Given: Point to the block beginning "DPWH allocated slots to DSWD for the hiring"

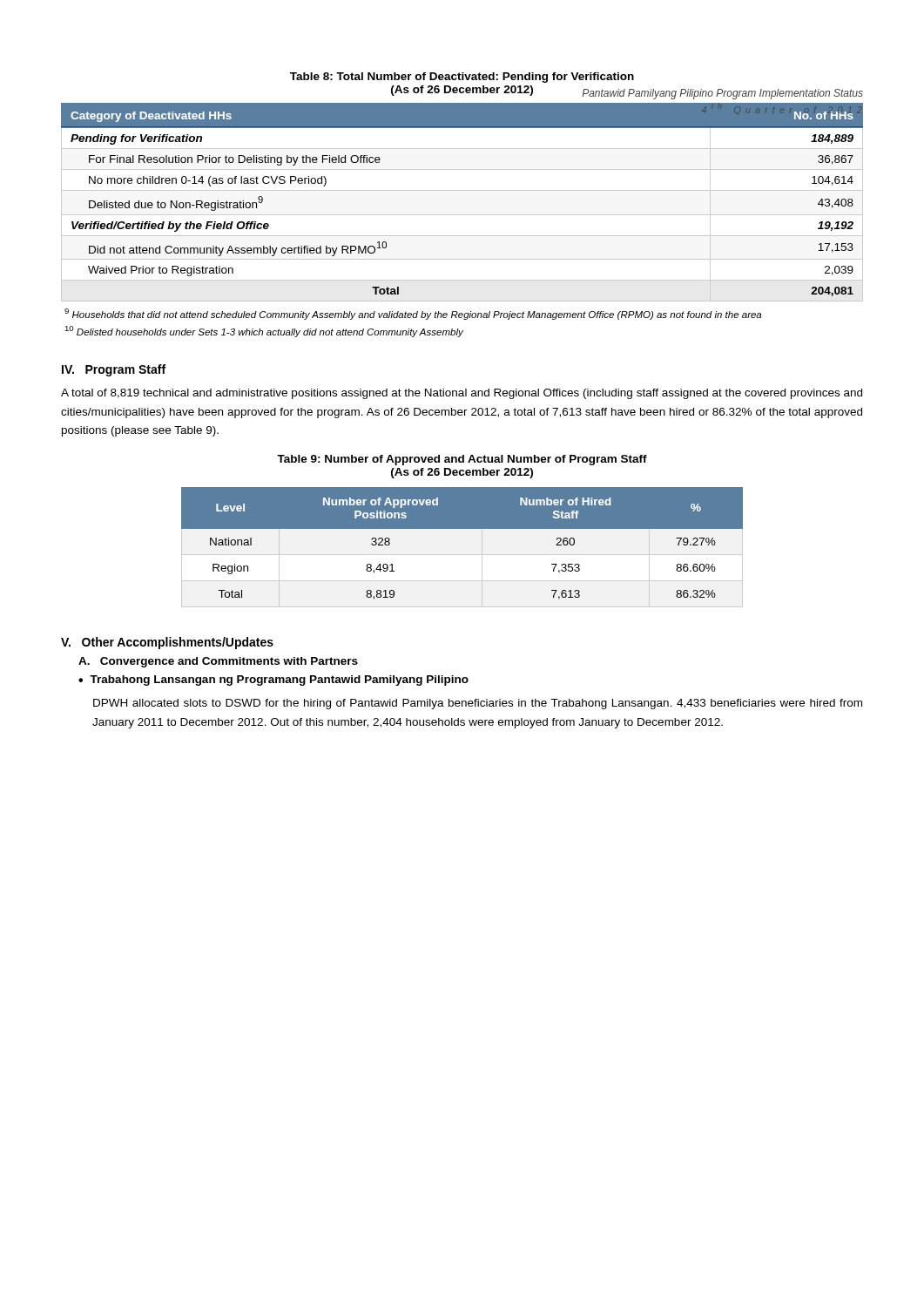Looking at the screenshot, I should (478, 712).
